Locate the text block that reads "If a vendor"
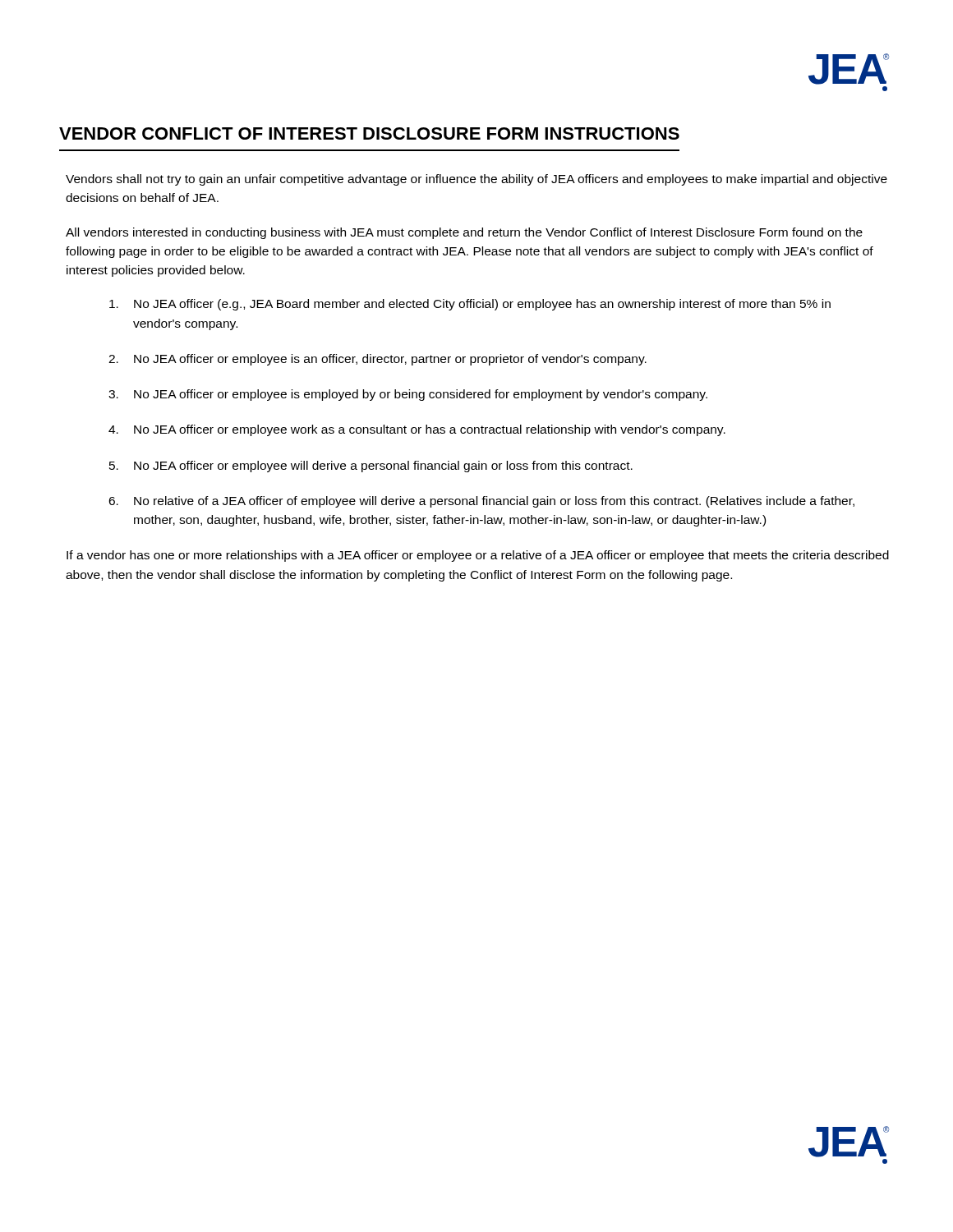Screen dimensions: 1232x953 [477, 565]
